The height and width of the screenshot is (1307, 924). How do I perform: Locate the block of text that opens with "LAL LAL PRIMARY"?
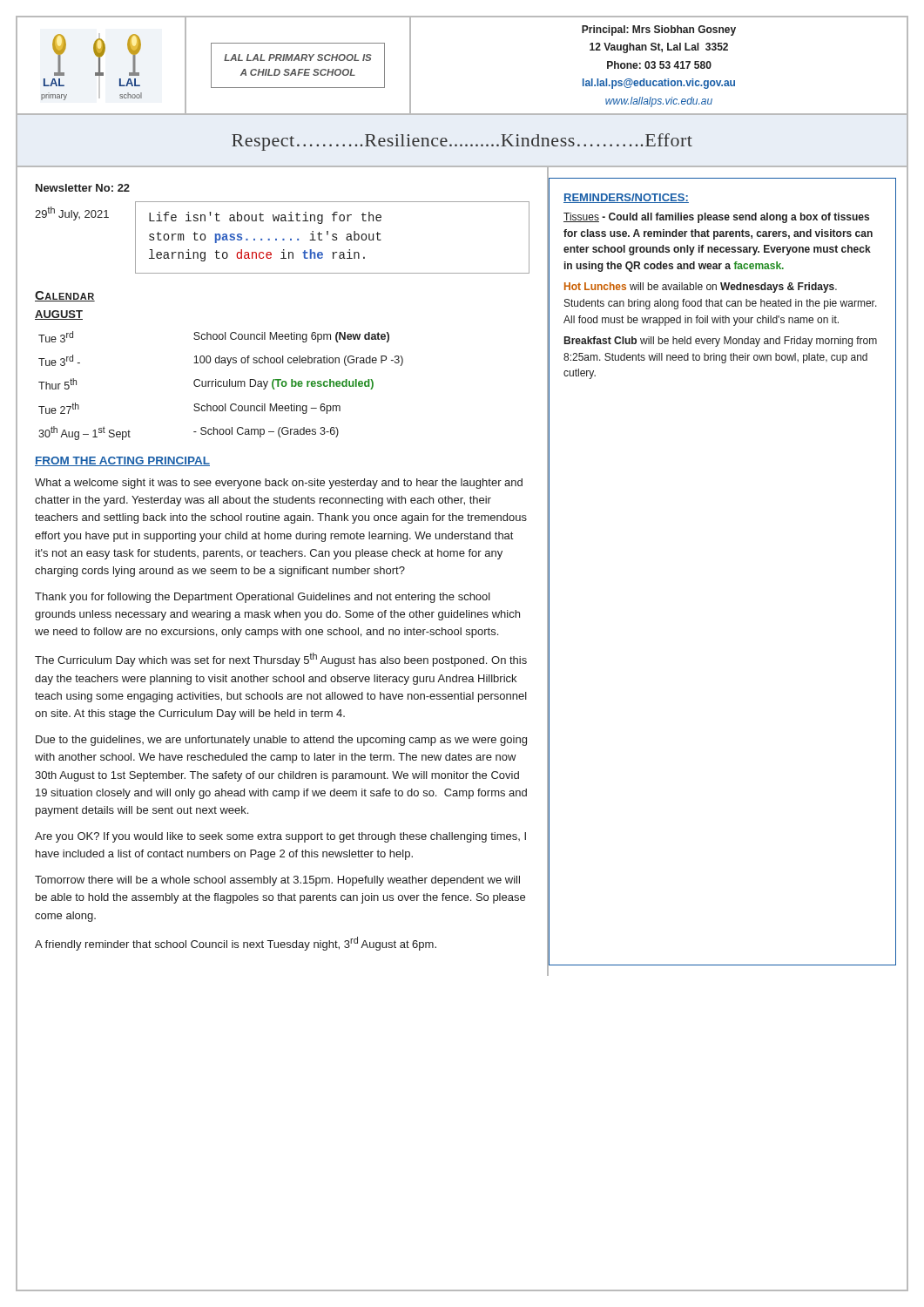[298, 65]
